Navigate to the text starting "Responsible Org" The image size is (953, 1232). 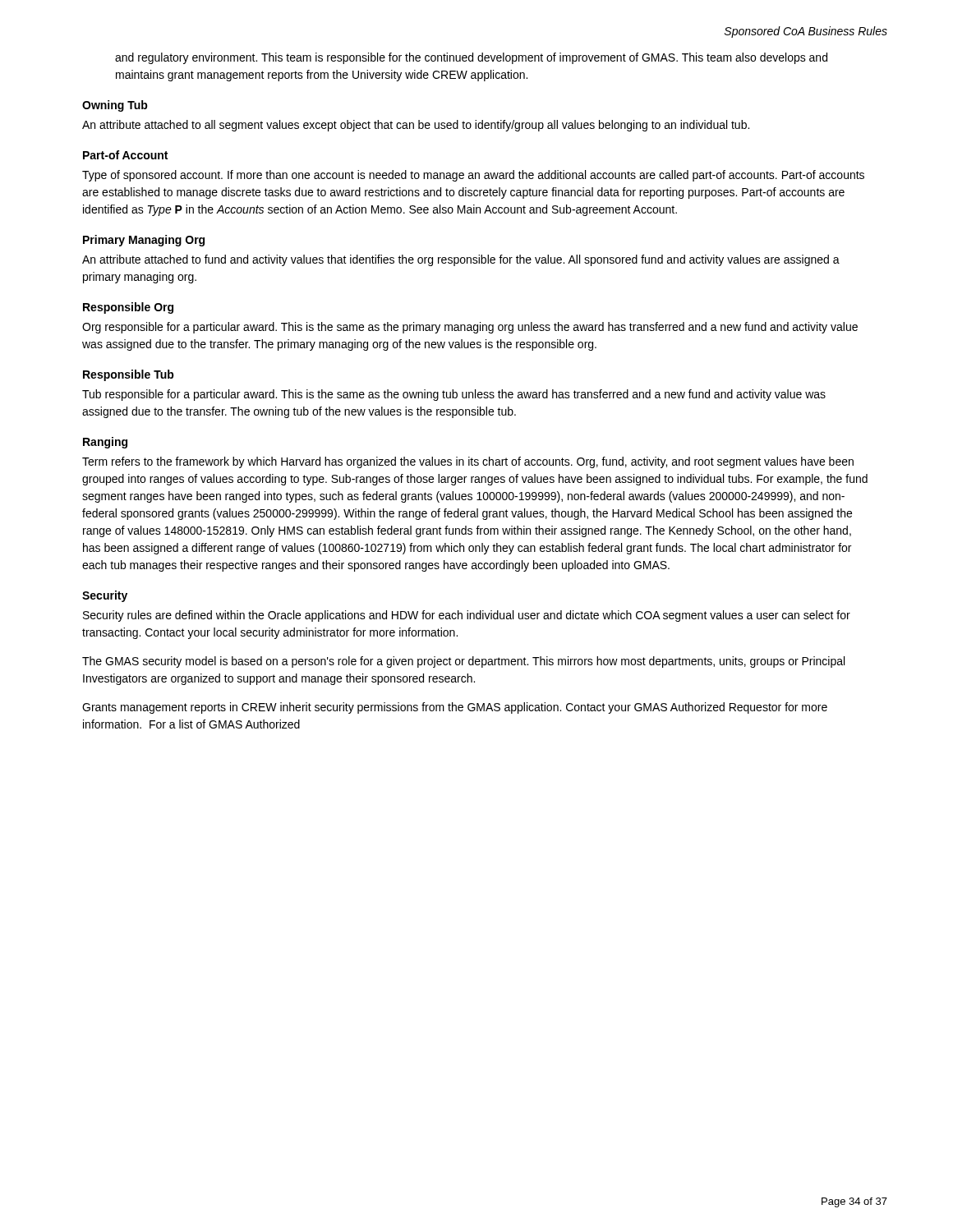click(x=128, y=307)
